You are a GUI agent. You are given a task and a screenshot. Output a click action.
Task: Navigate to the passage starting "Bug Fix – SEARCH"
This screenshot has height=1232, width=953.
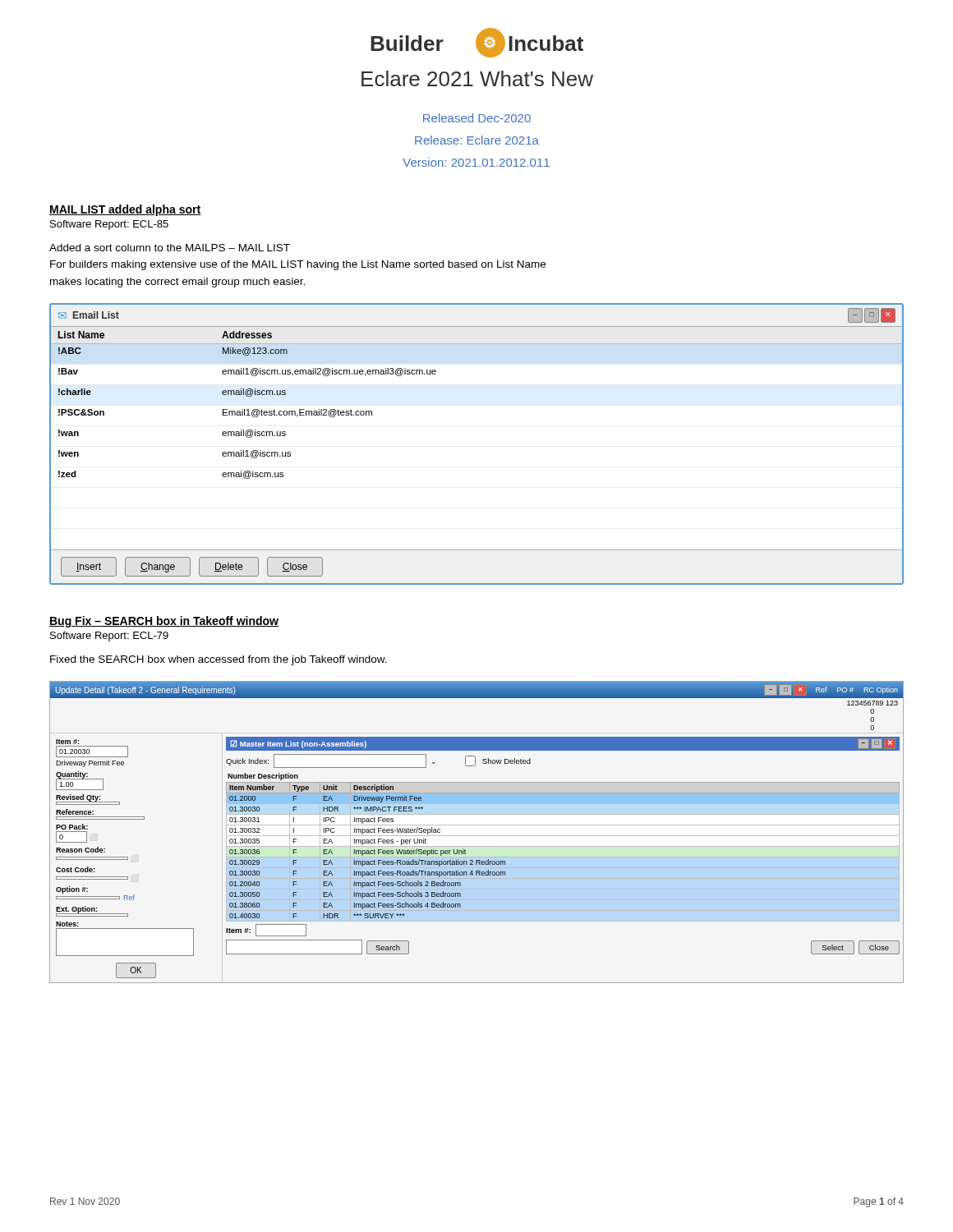[x=164, y=621]
